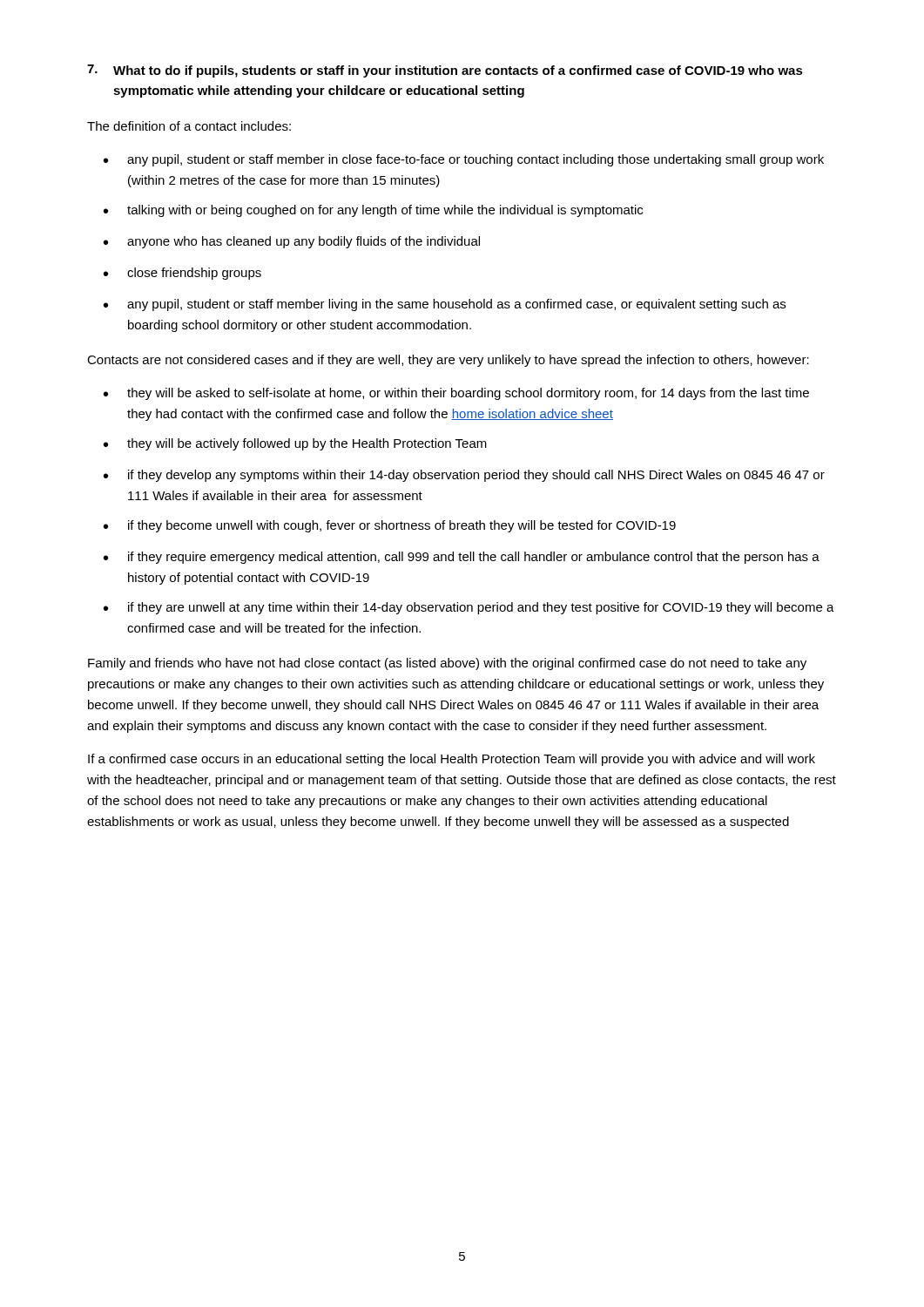Point to the passage starting "7. What to do if pupils,"
This screenshot has height=1307, width=924.
click(462, 81)
